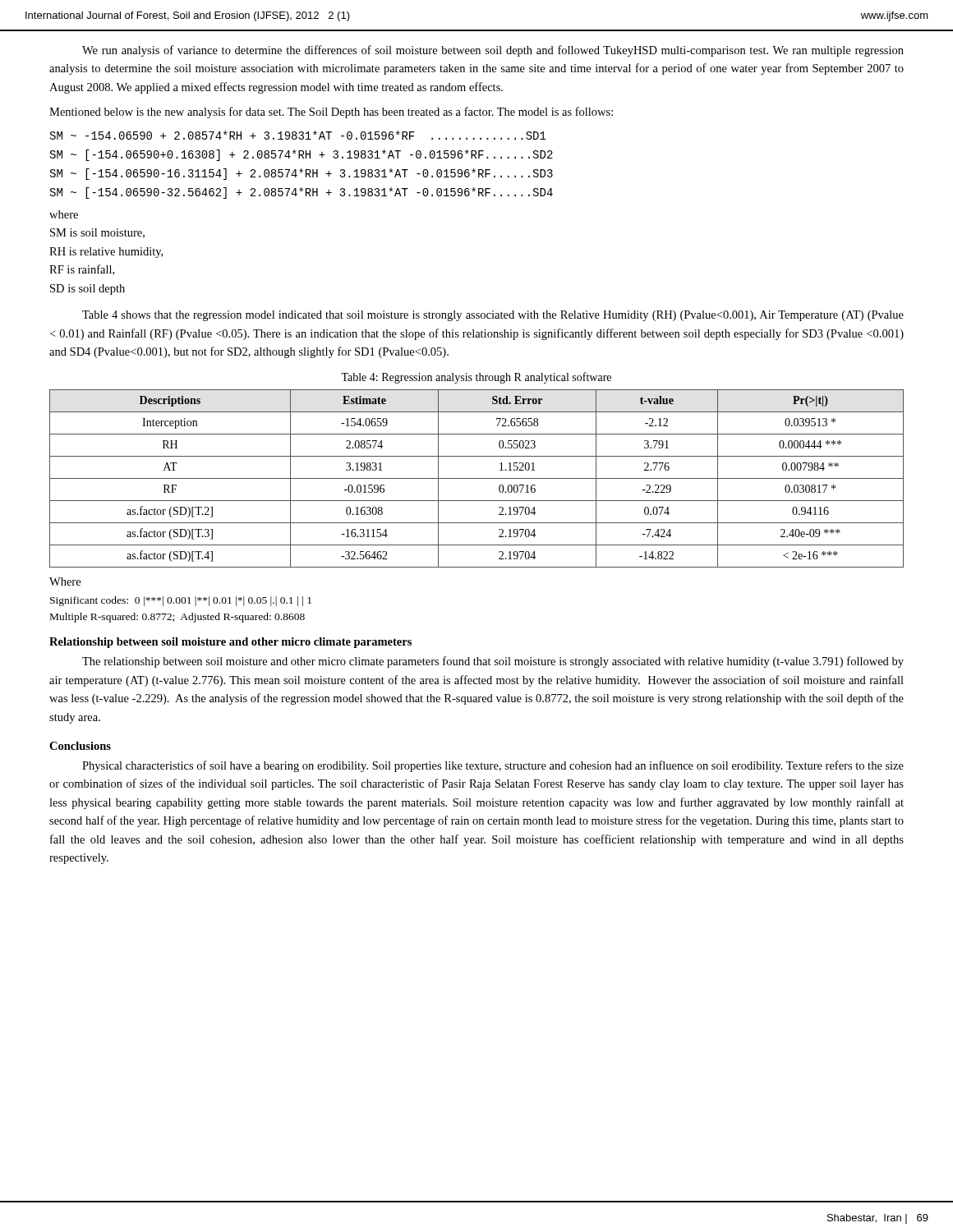
Task: Find the section header on this page that starts "Relationship between soil moisture and other micro climate"
Action: point(231,642)
